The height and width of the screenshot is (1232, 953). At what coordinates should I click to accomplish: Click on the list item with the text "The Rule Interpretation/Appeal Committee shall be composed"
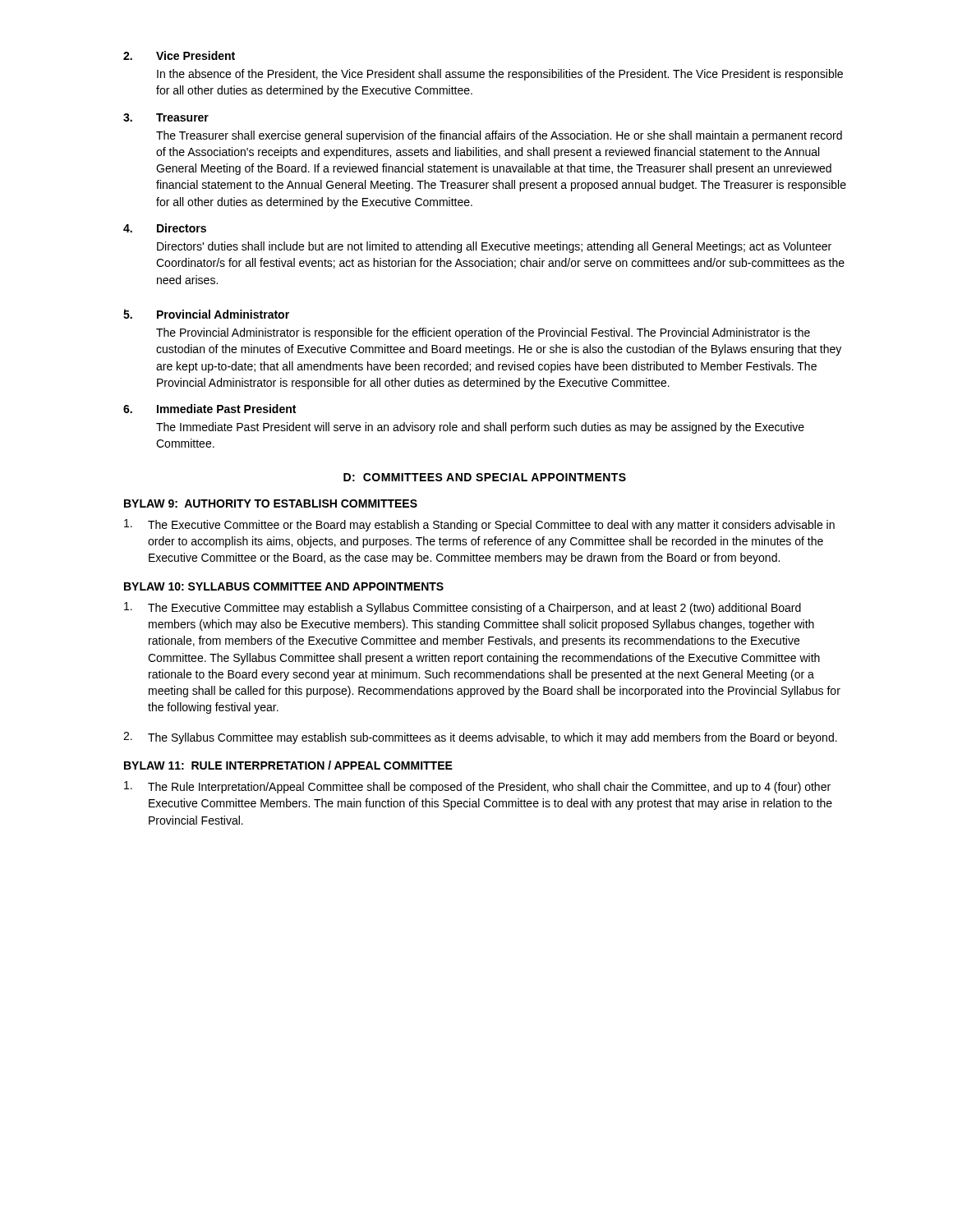coord(485,804)
